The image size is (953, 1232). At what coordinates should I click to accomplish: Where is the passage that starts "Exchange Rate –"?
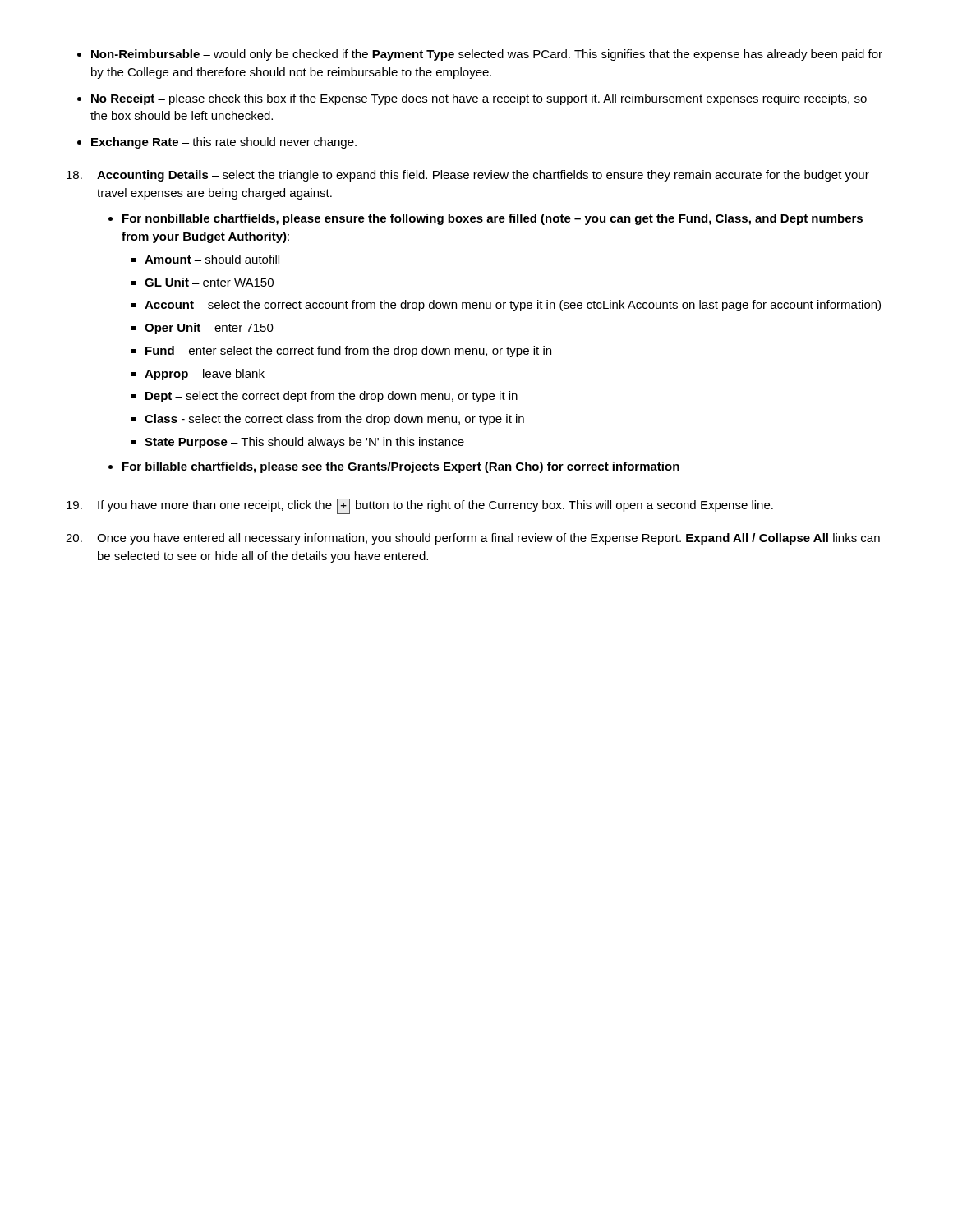tap(224, 142)
